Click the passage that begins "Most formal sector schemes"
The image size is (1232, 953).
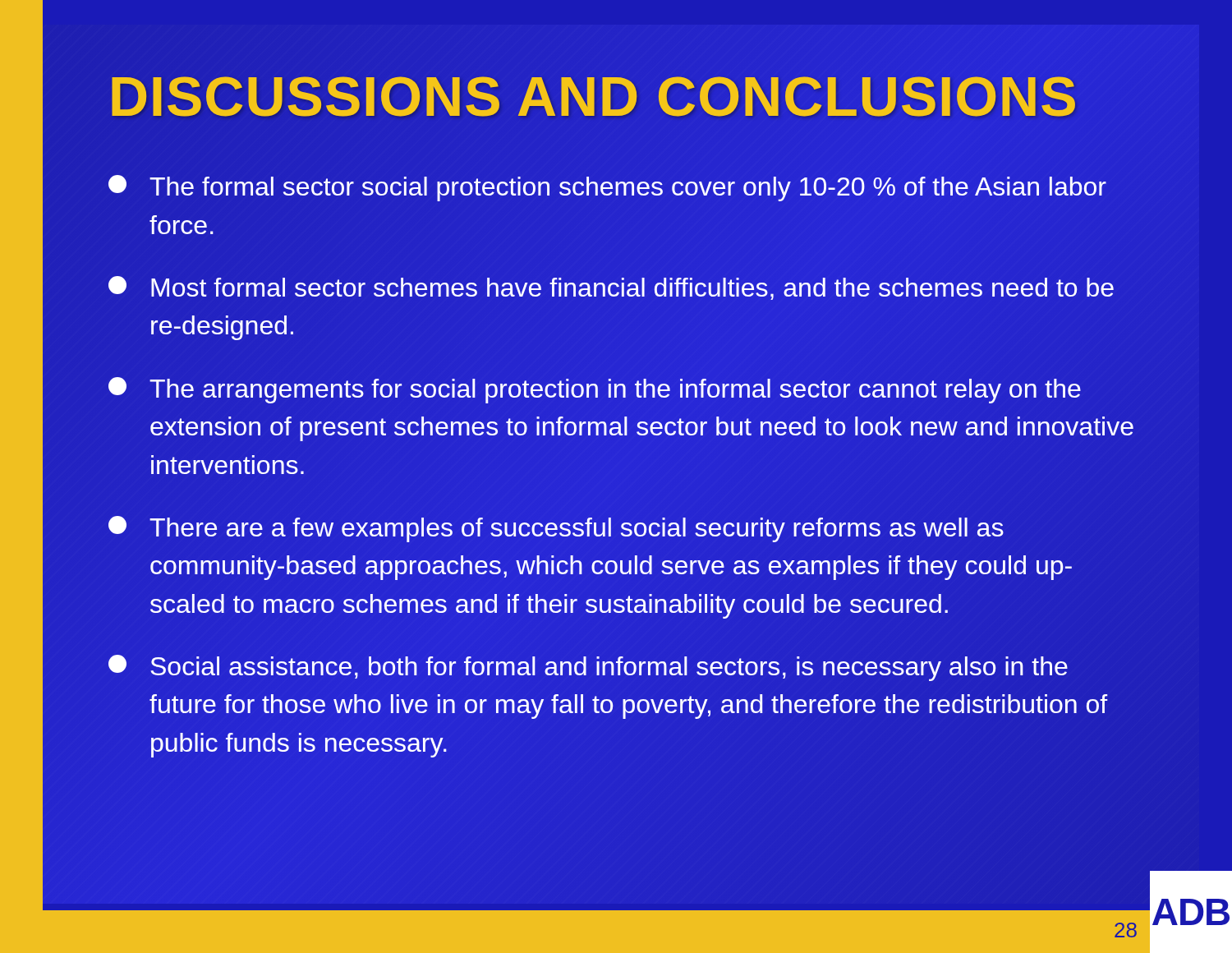[x=625, y=307]
